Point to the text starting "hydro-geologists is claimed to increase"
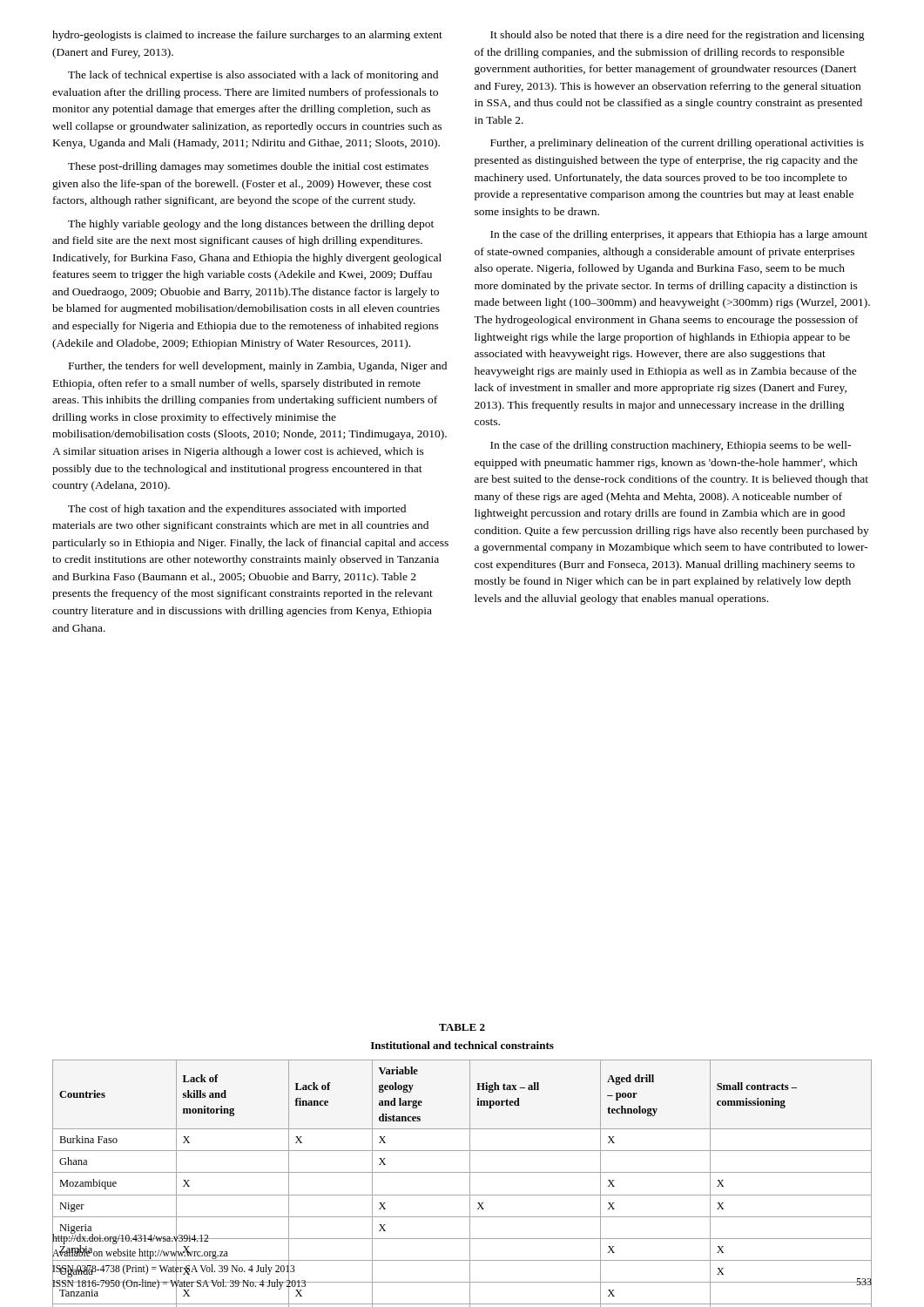Viewport: 924px width, 1307px height. (x=251, y=331)
